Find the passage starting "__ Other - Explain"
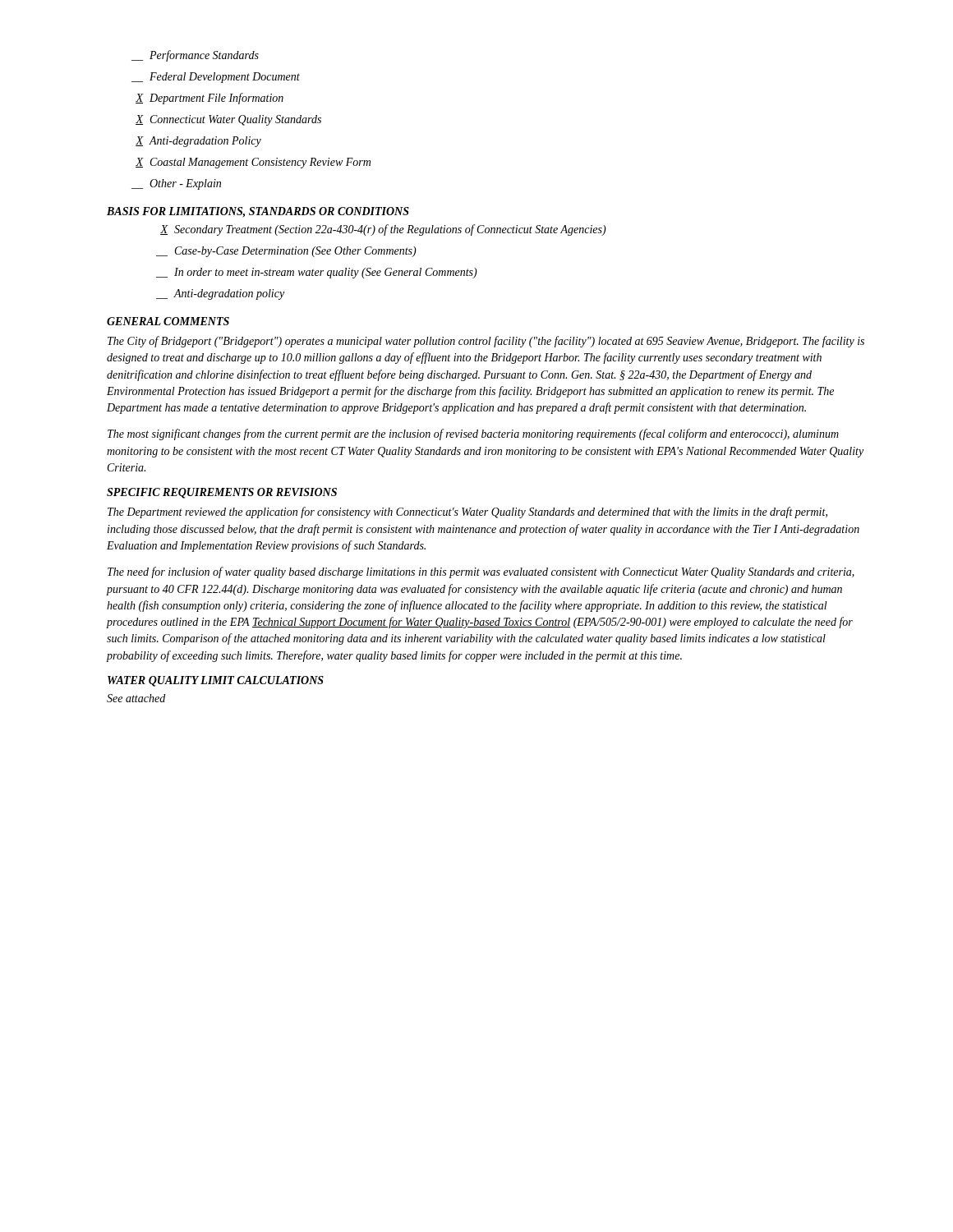This screenshot has width=953, height=1232. tap(164, 184)
